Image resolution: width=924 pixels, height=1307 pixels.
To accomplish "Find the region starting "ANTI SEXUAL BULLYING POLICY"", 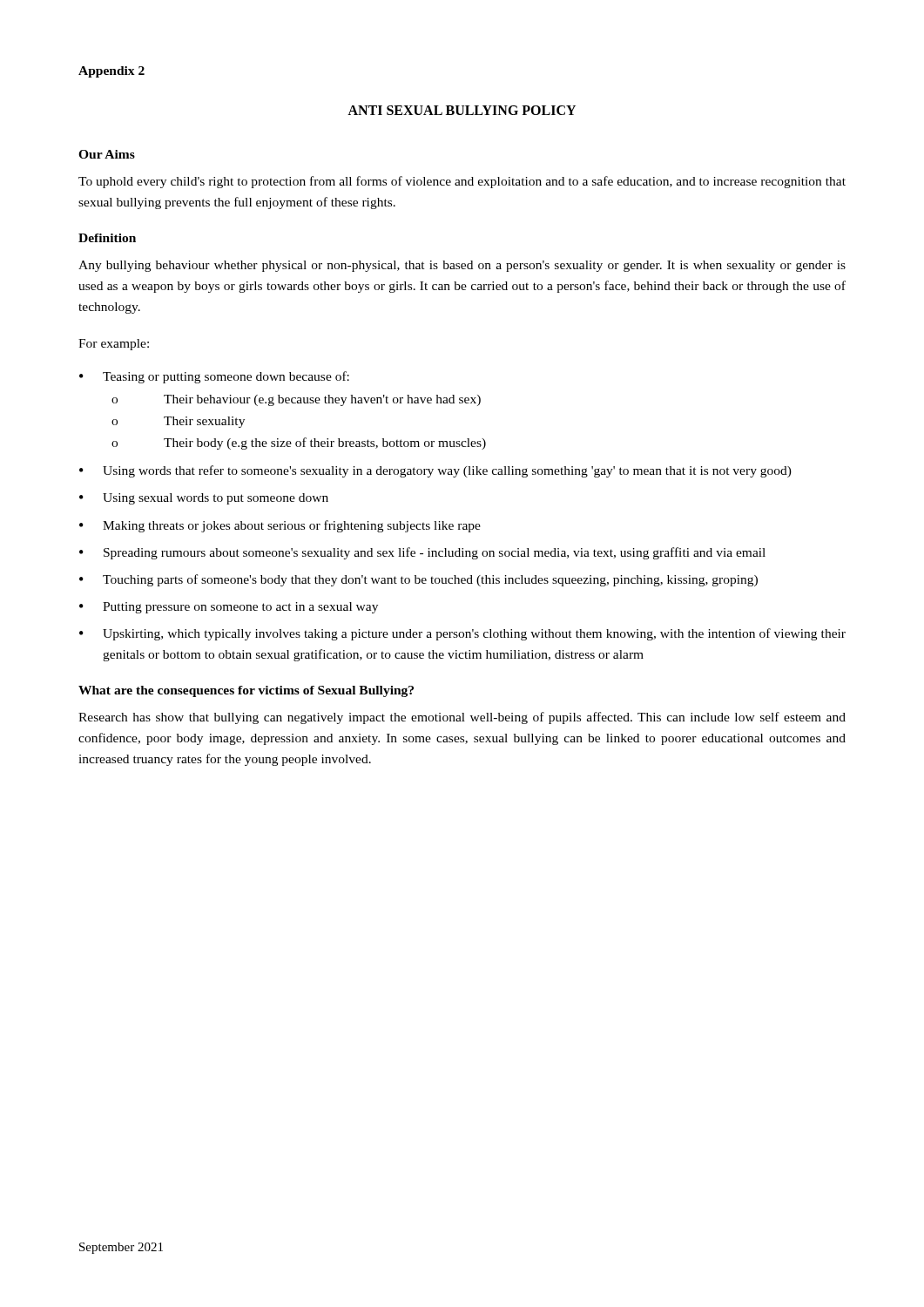I will point(462,110).
